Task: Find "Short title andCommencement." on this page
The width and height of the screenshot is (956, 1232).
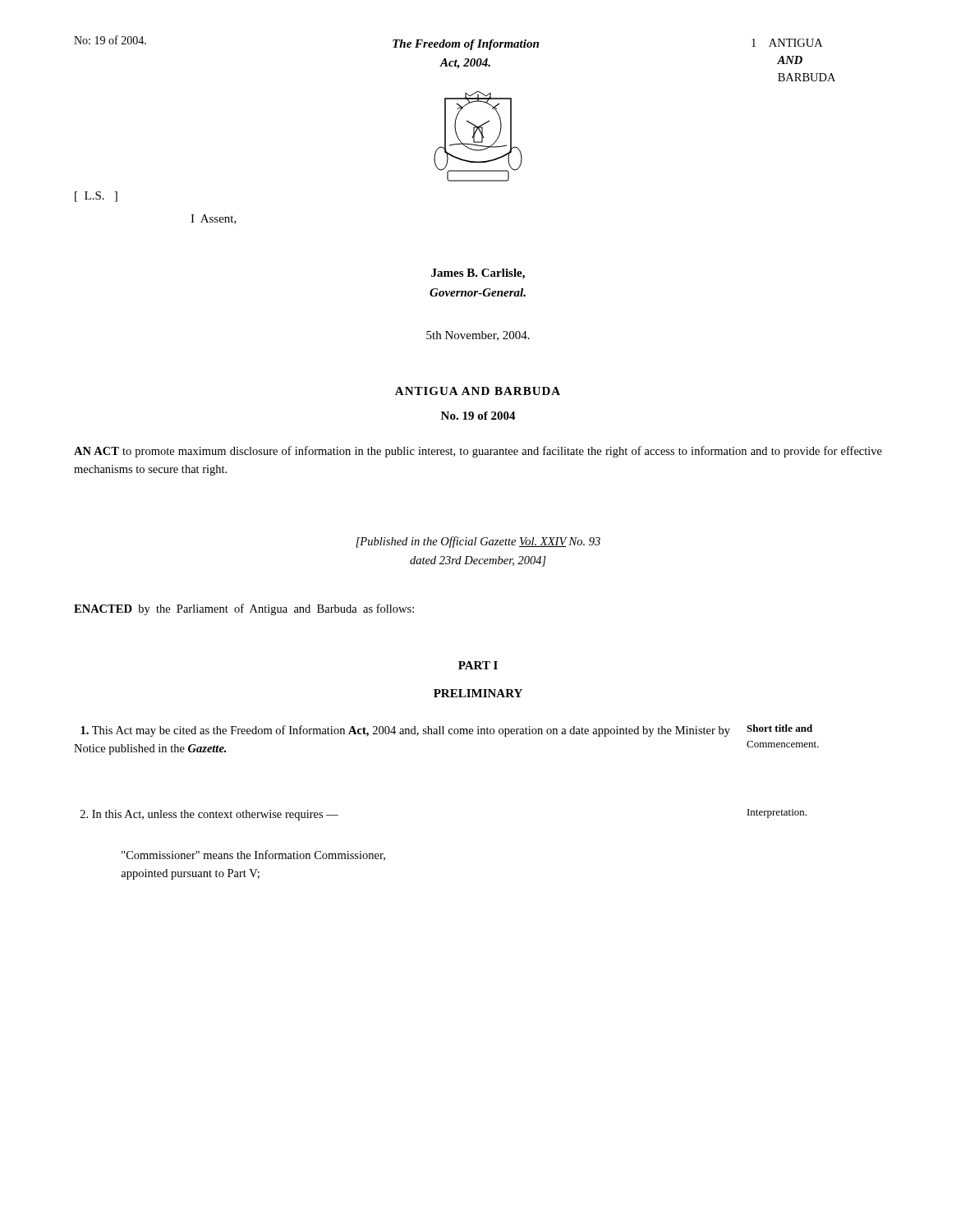Action: point(783,736)
